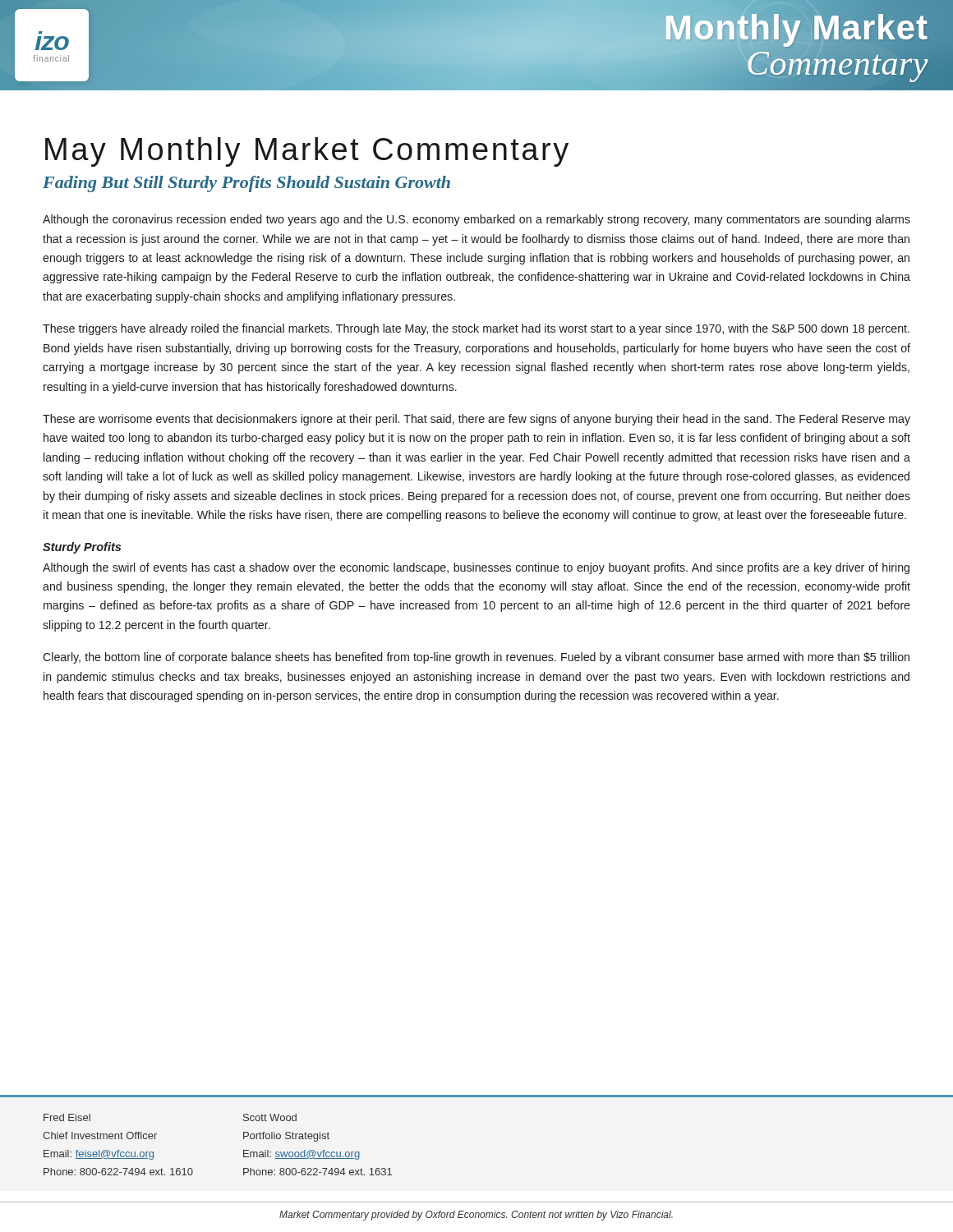Point to the block beginning "Market Commentary provided by Oxford"
The width and height of the screenshot is (953, 1232).
coord(476,1215)
